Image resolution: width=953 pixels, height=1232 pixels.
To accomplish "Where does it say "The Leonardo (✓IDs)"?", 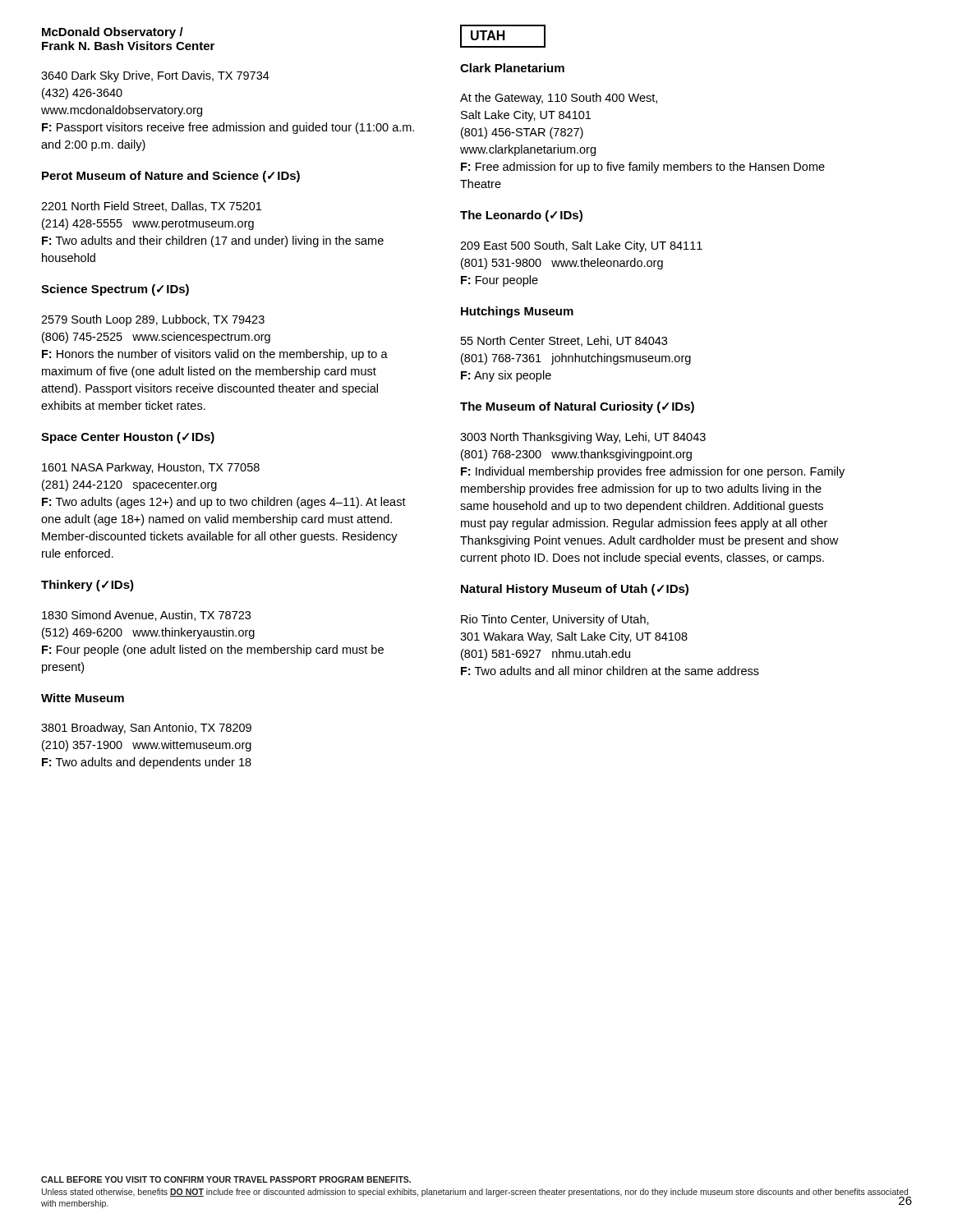I will coord(521,216).
